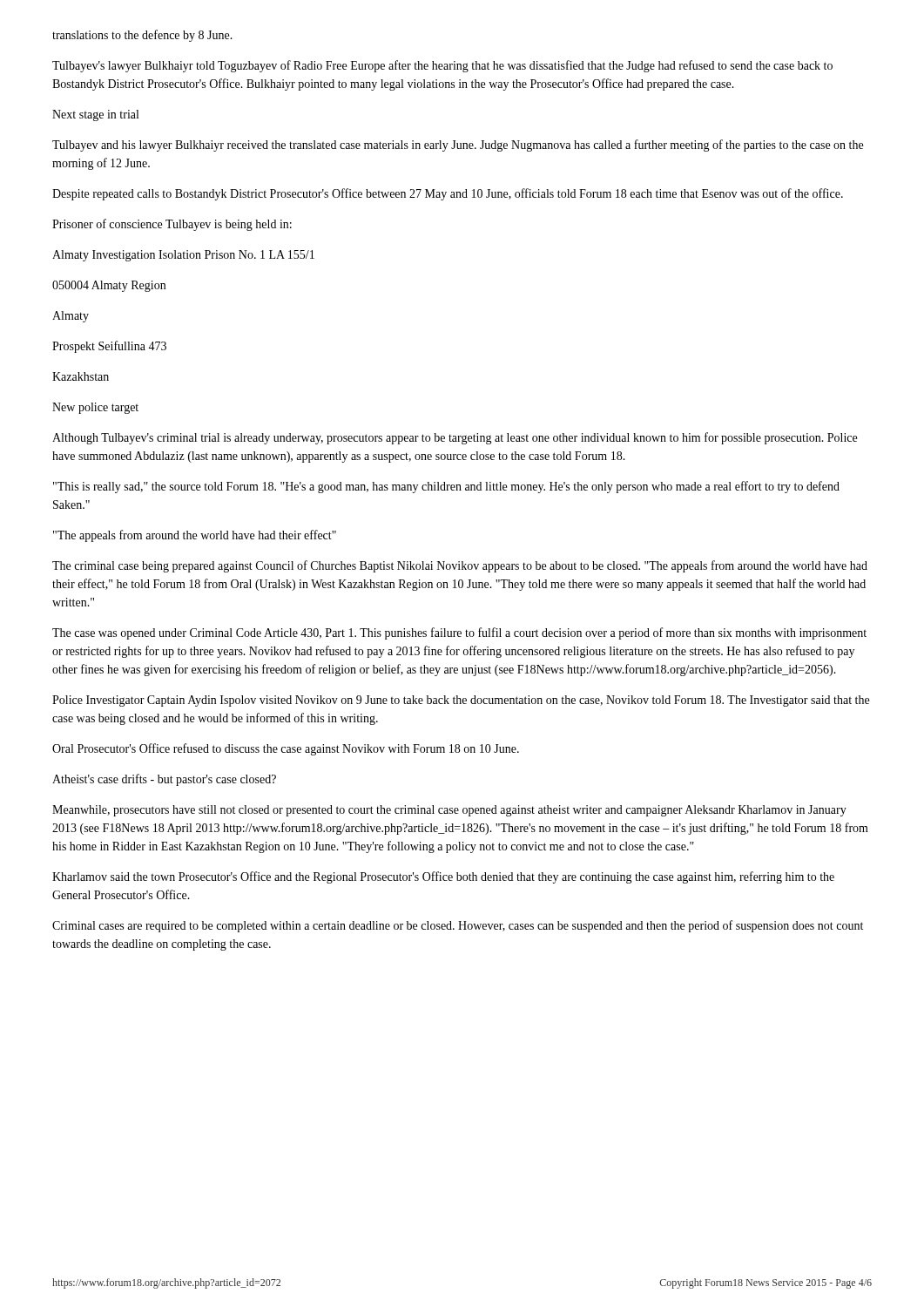Find the text block that says "Despite repeated calls to Bostandyk District"
This screenshot has width=924, height=1307.
click(448, 194)
